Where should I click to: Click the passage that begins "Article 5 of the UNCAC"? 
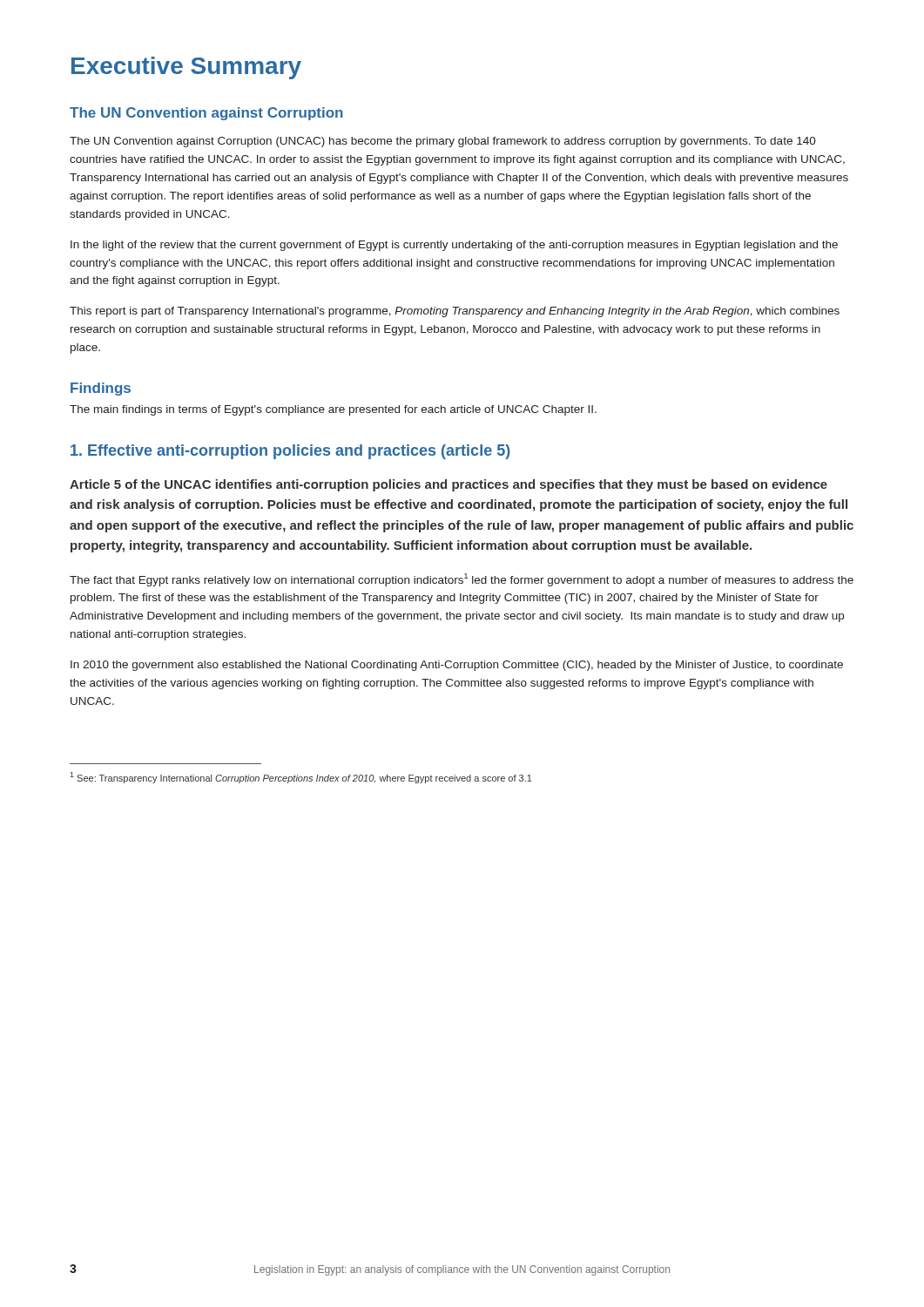[x=462, y=514]
